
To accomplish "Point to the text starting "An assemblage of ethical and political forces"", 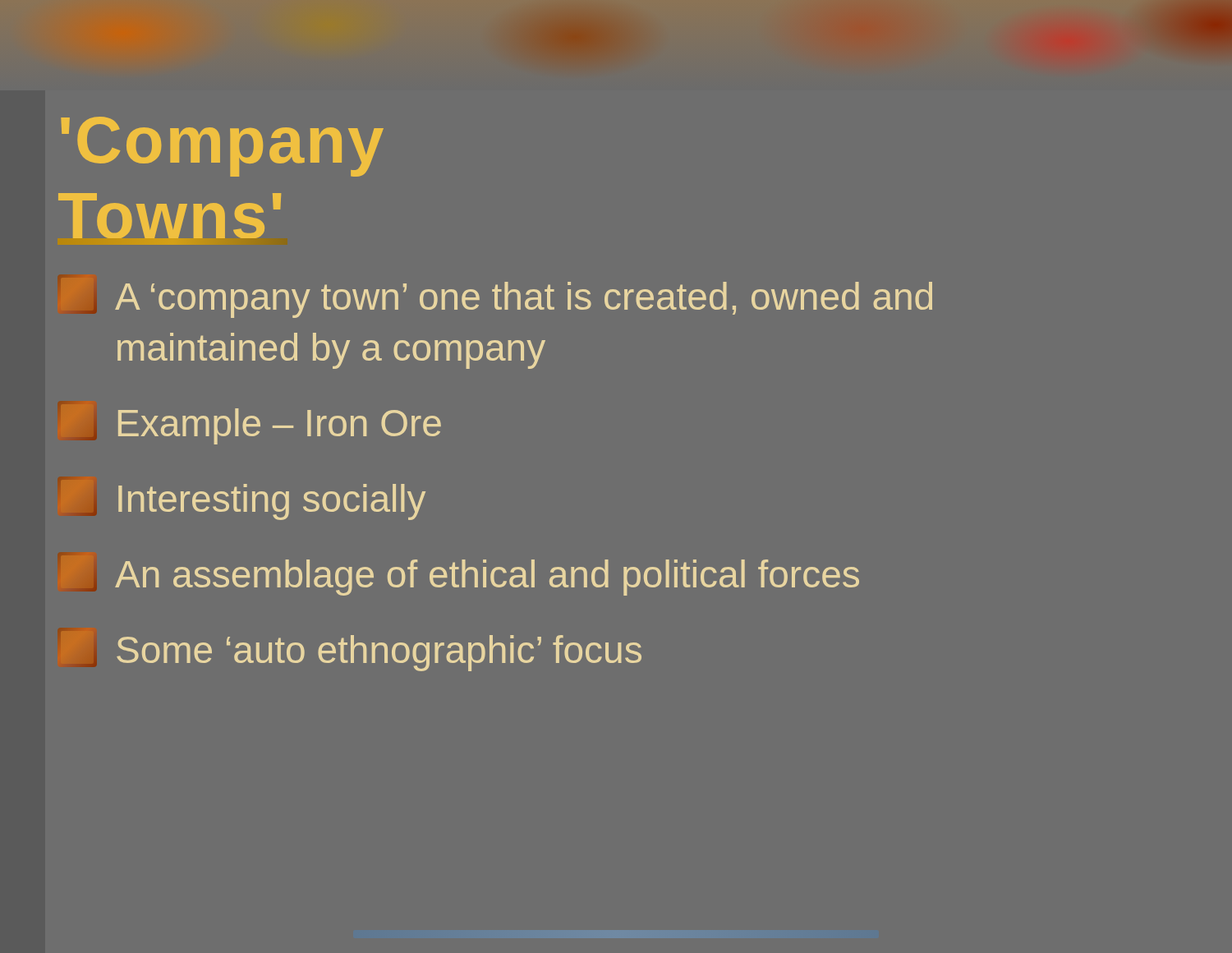I will point(616,575).
